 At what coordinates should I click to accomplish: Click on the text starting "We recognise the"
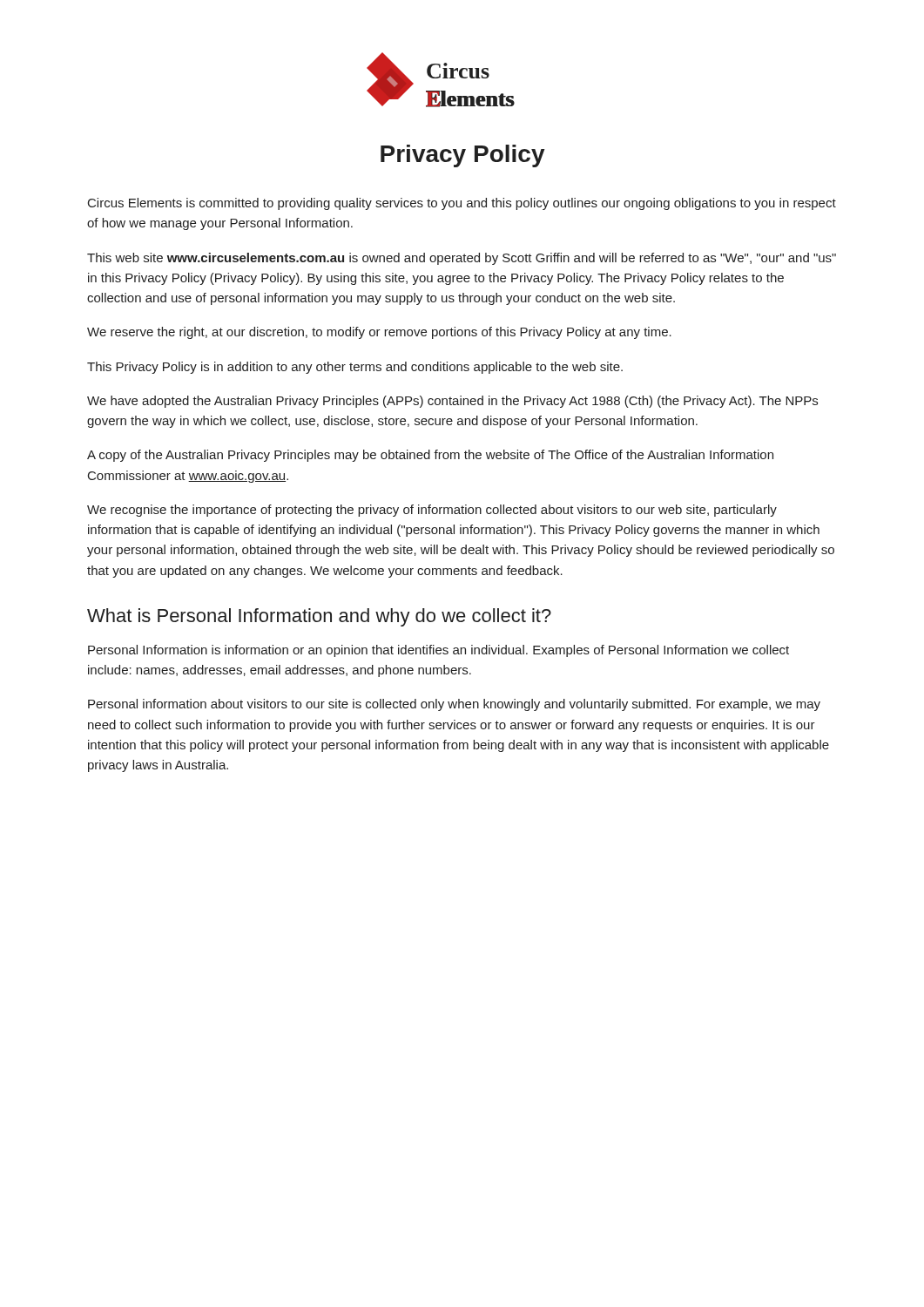pyautogui.click(x=461, y=539)
